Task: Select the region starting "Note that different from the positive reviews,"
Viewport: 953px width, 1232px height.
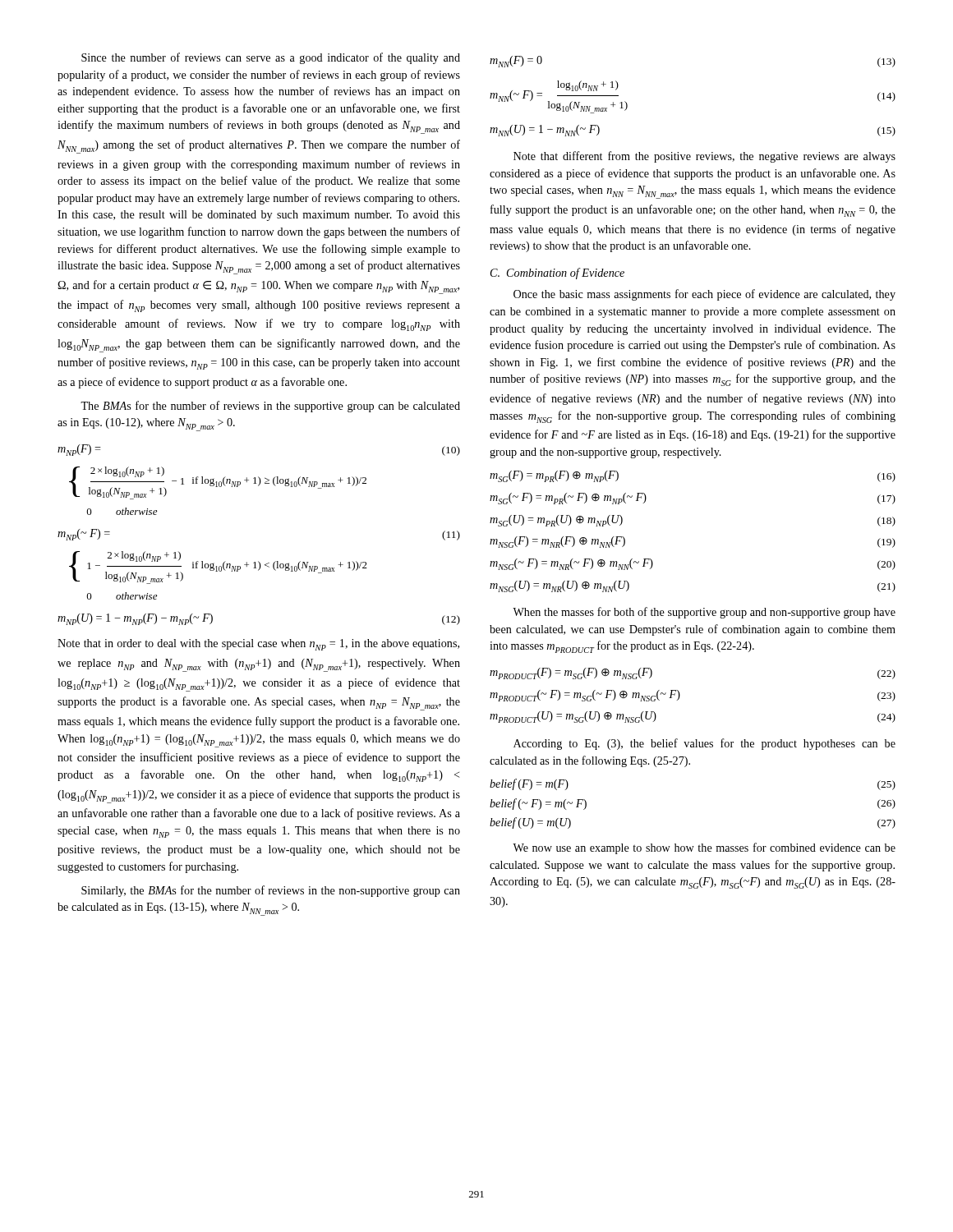Action: click(693, 201)
